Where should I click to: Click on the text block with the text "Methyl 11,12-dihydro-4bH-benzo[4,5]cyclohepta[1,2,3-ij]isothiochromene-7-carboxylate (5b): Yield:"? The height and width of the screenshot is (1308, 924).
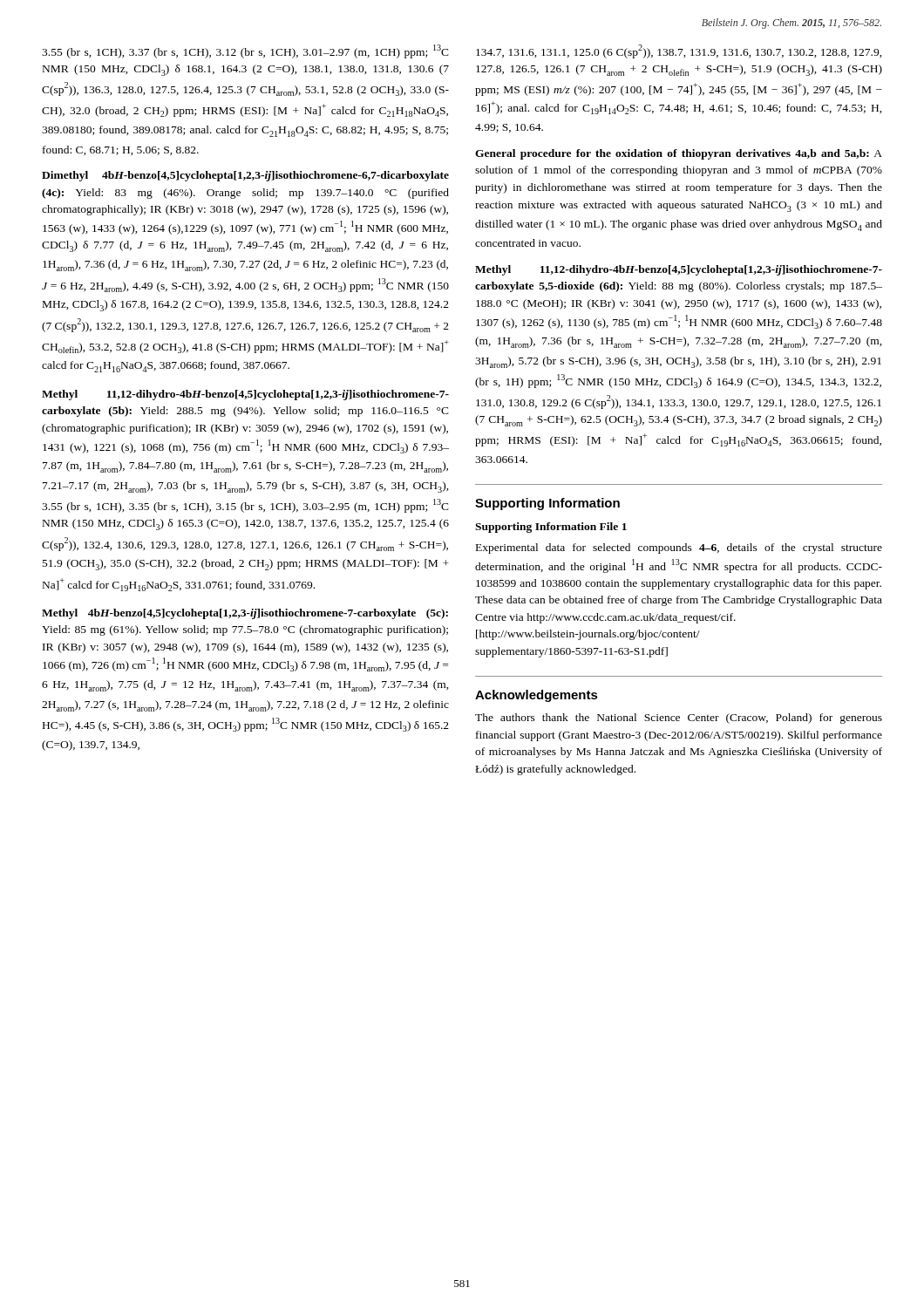click(245, 490)
